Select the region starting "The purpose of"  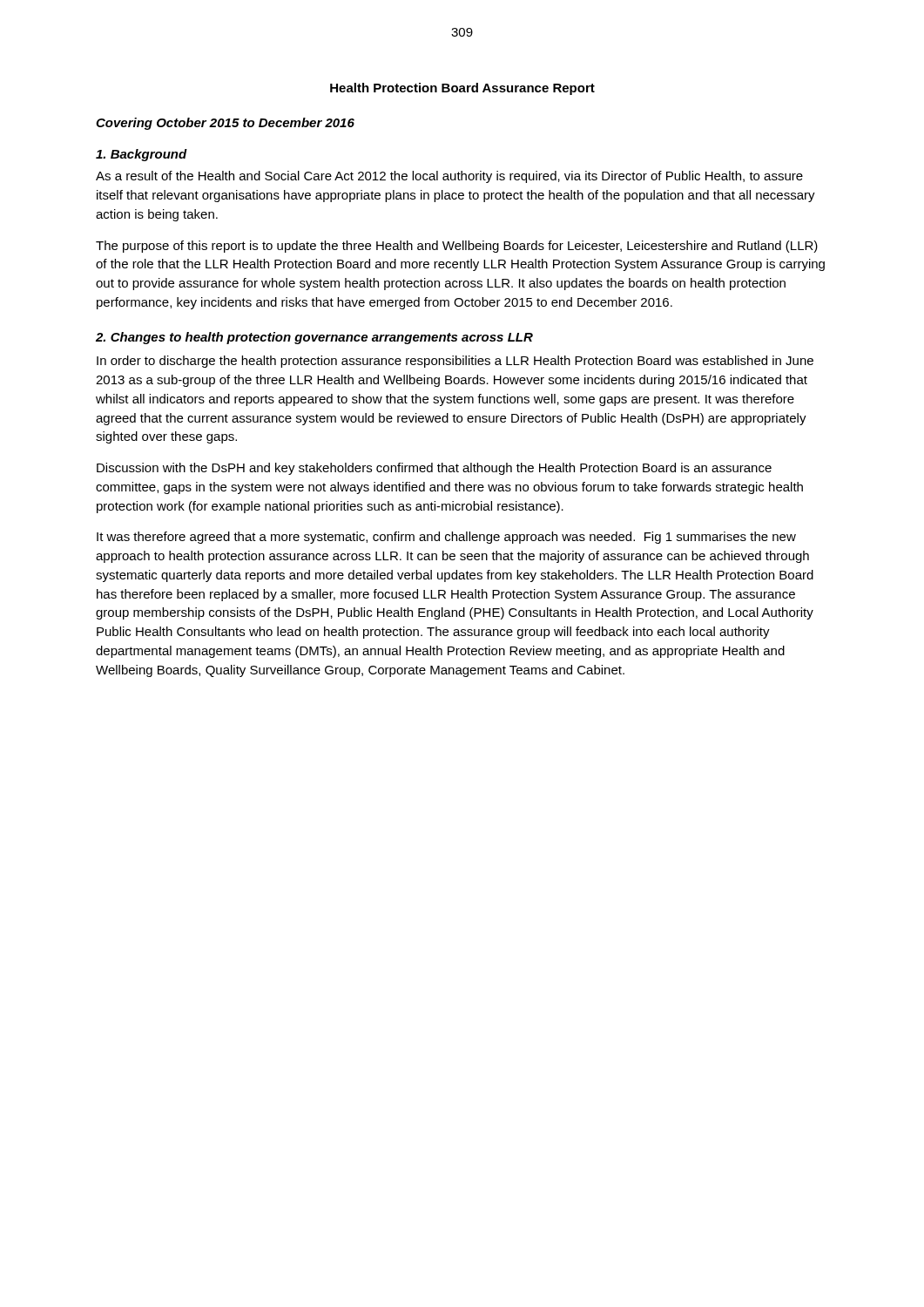pos(462,274)
